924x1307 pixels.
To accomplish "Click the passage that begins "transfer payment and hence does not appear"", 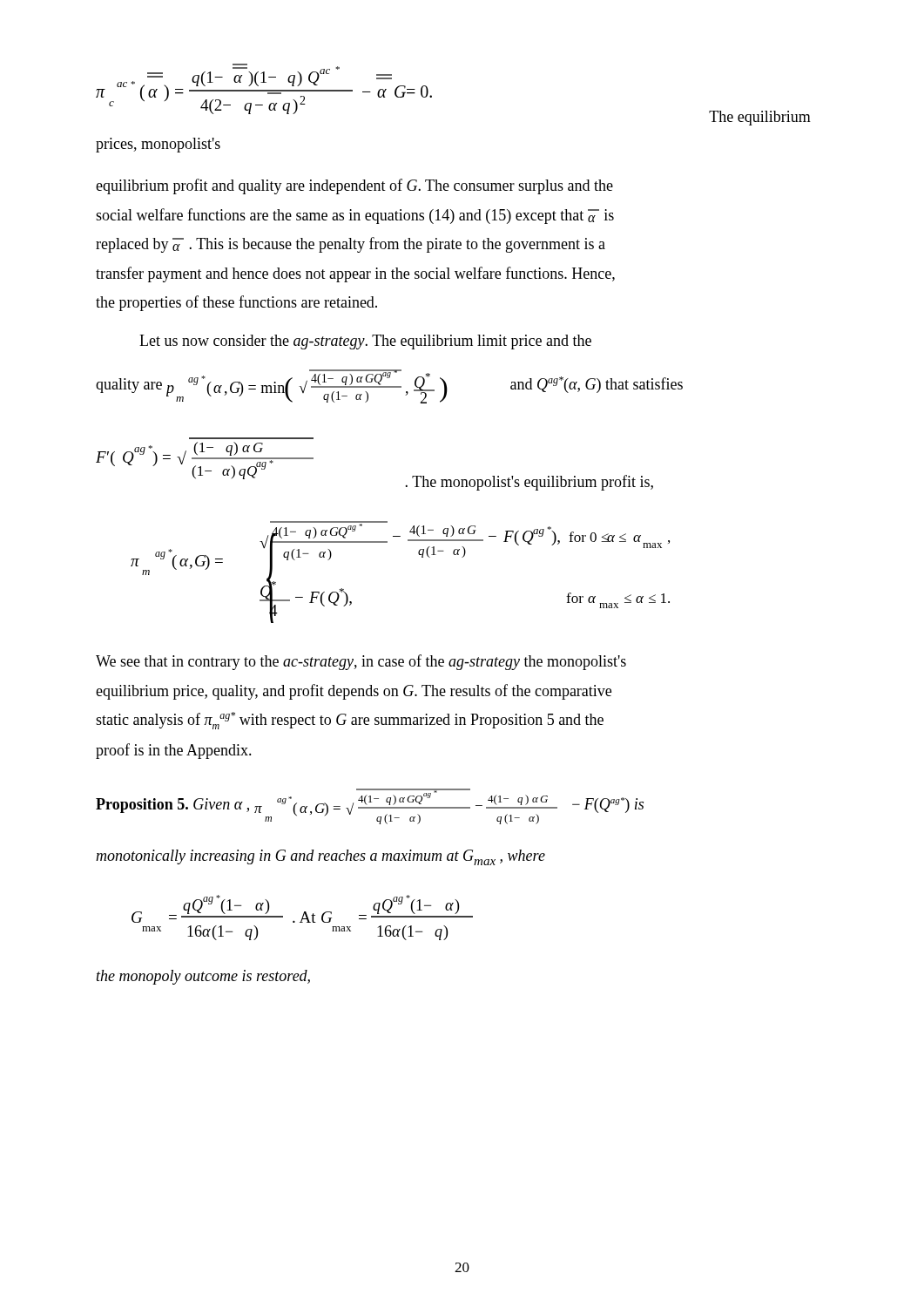I will click(356, 273).
